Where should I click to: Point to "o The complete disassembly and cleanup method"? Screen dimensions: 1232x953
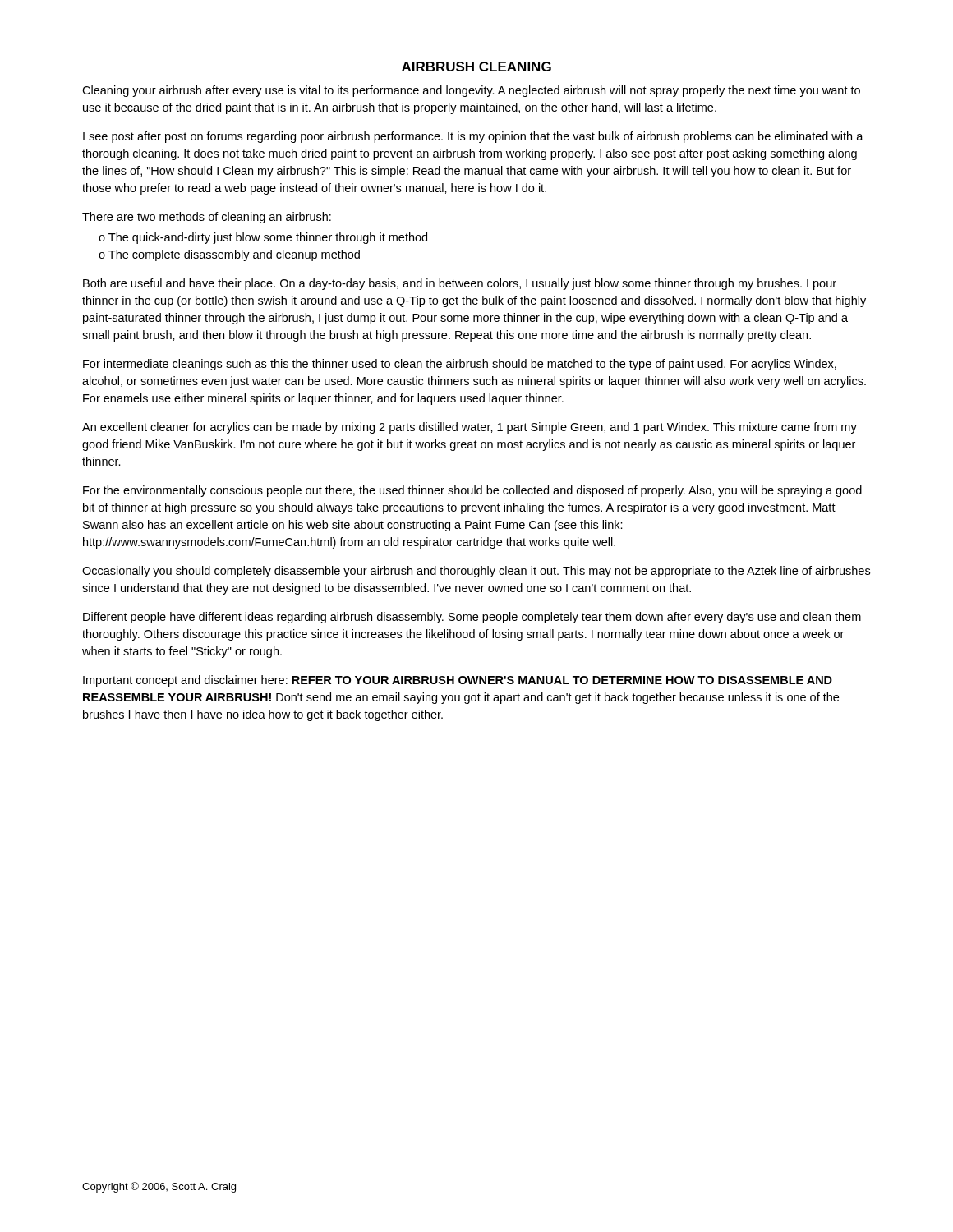coord(230,255)
